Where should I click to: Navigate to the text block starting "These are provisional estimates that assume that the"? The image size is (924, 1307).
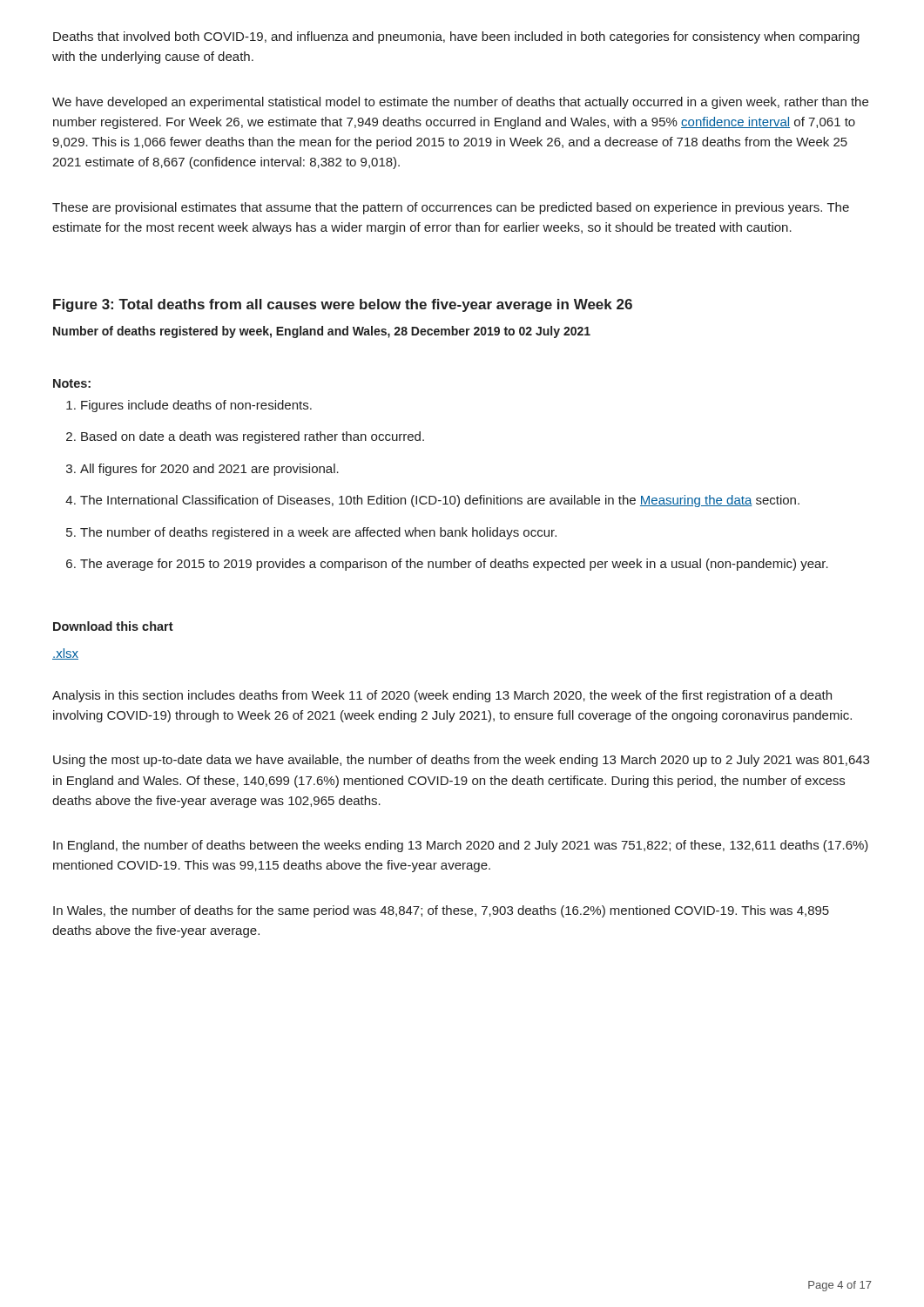tap(462, 217)
